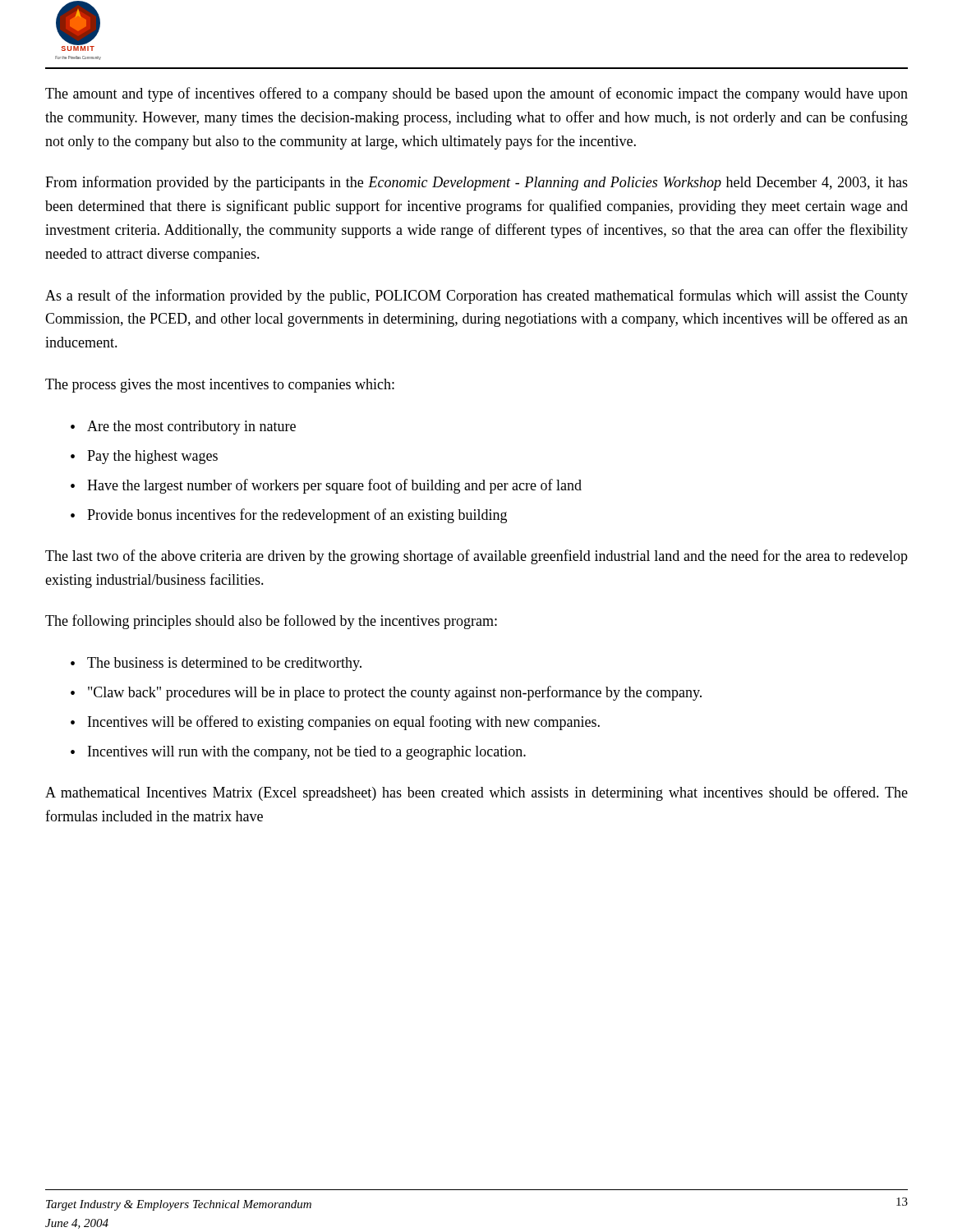
Task: Locate the passage starting "• Incentives will be offered"
Action: (489, 723)
